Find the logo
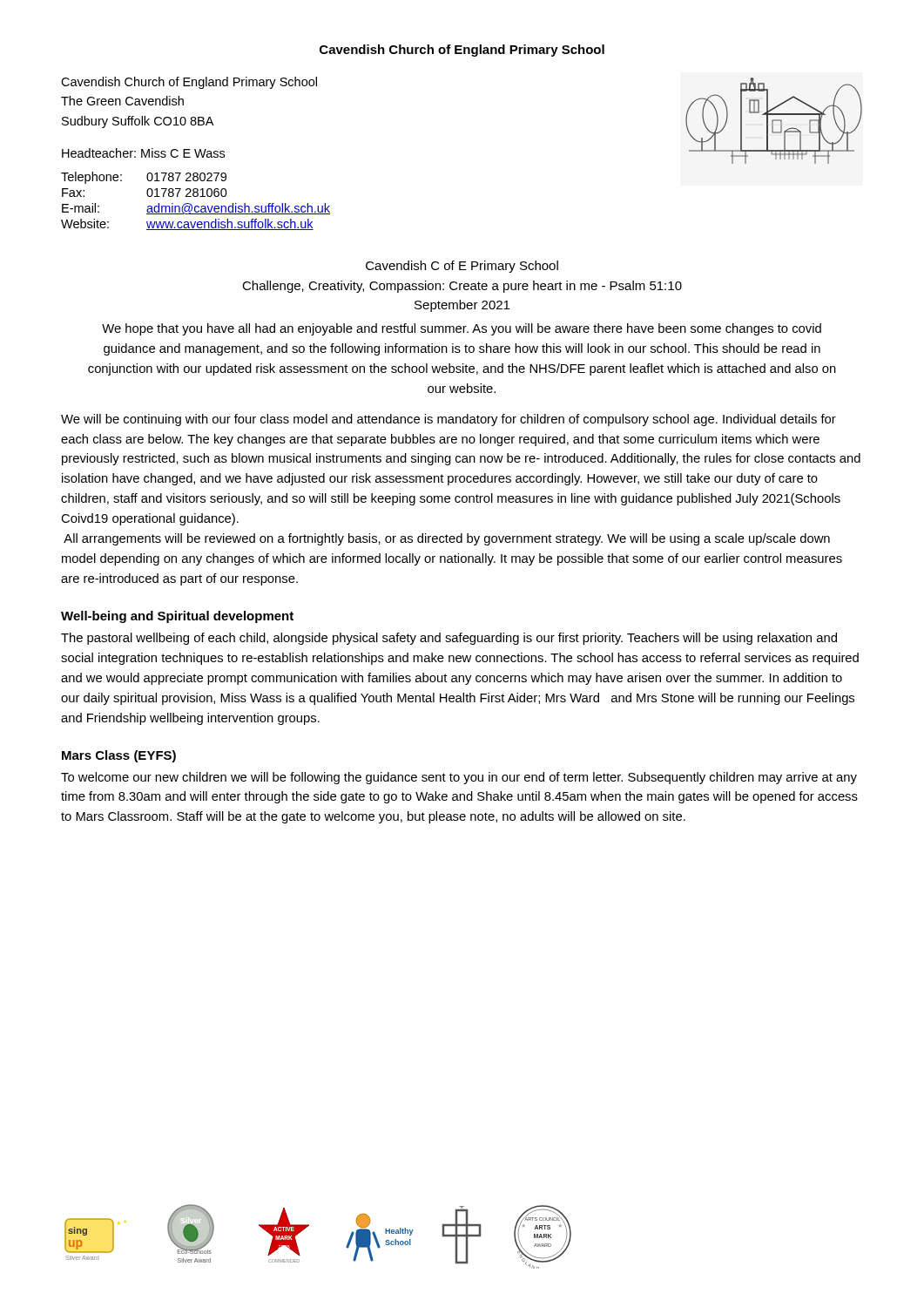 tap(462, 1236)
